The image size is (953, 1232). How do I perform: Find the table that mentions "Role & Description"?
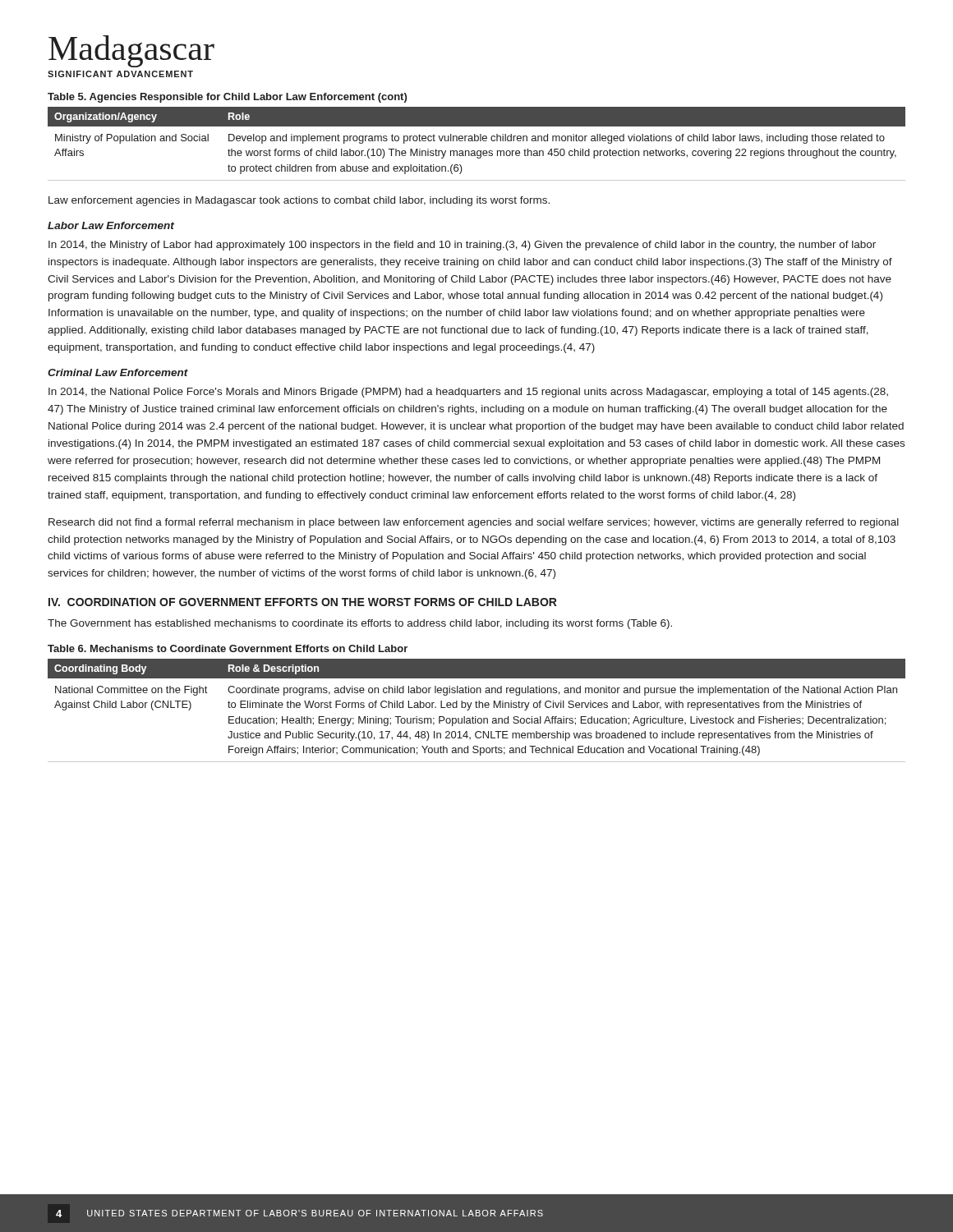point(476,711)
